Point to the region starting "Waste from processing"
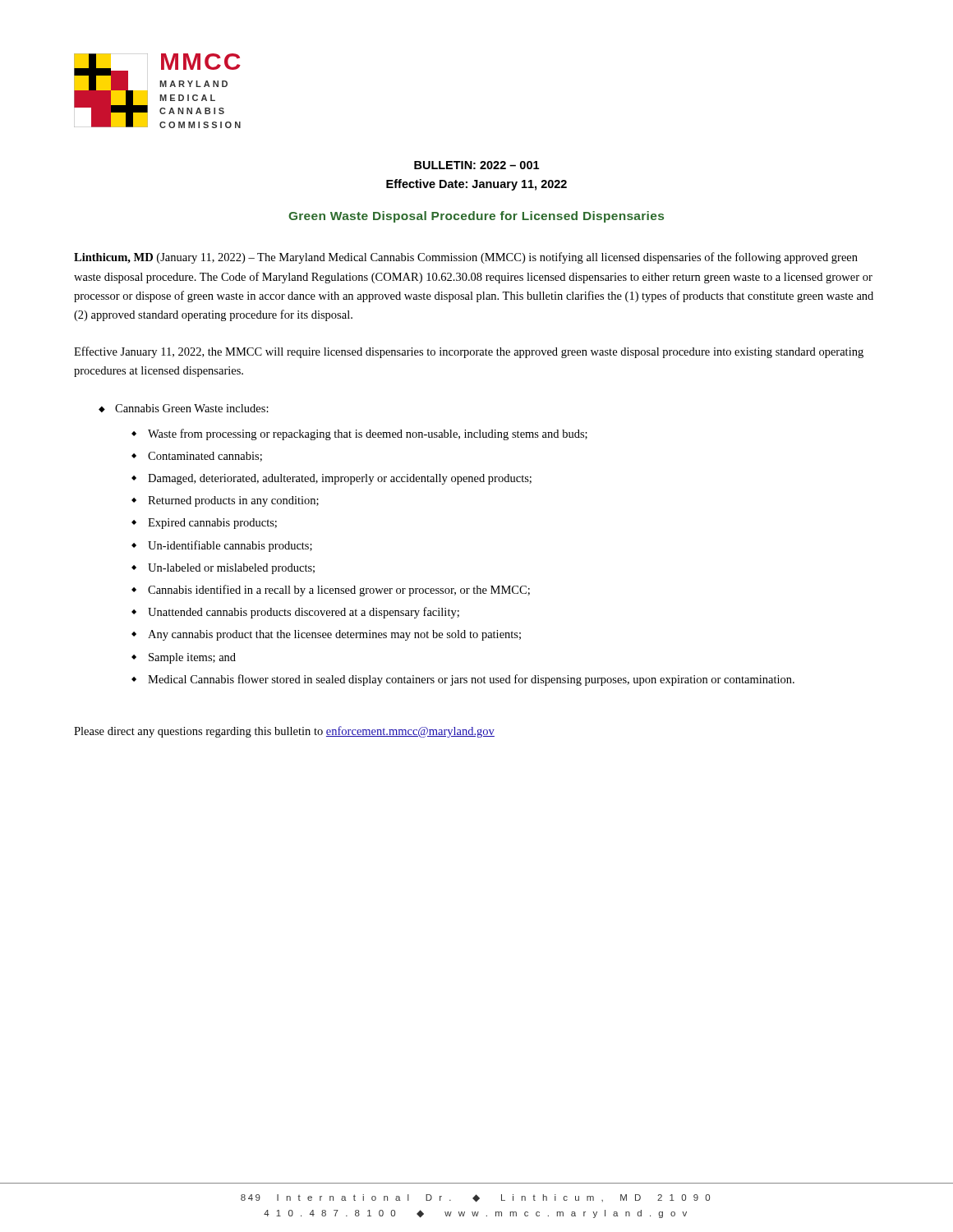 pyautogui.click(x=368, y=433)
